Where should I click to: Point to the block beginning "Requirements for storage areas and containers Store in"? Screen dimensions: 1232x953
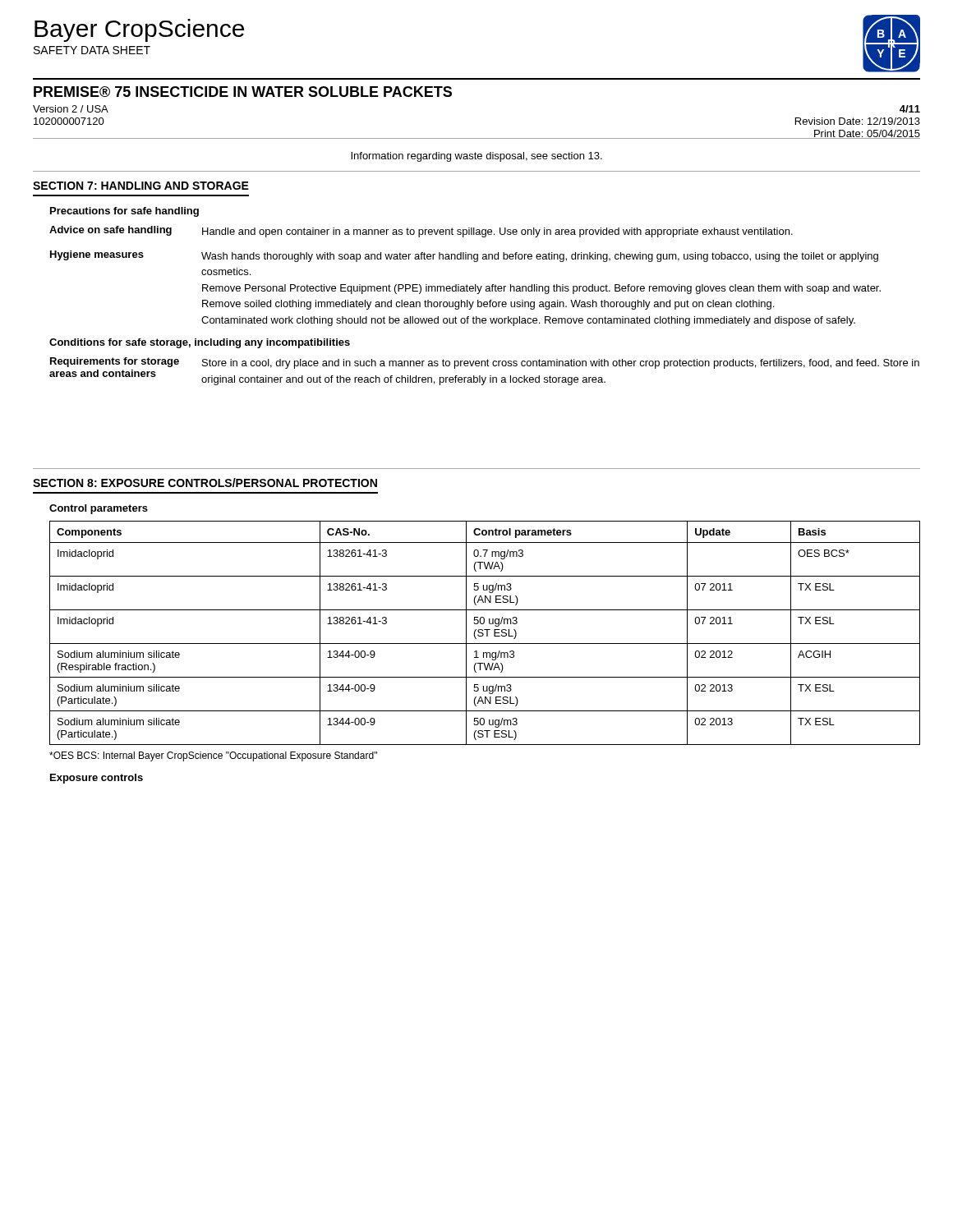[x=485, y=371]
